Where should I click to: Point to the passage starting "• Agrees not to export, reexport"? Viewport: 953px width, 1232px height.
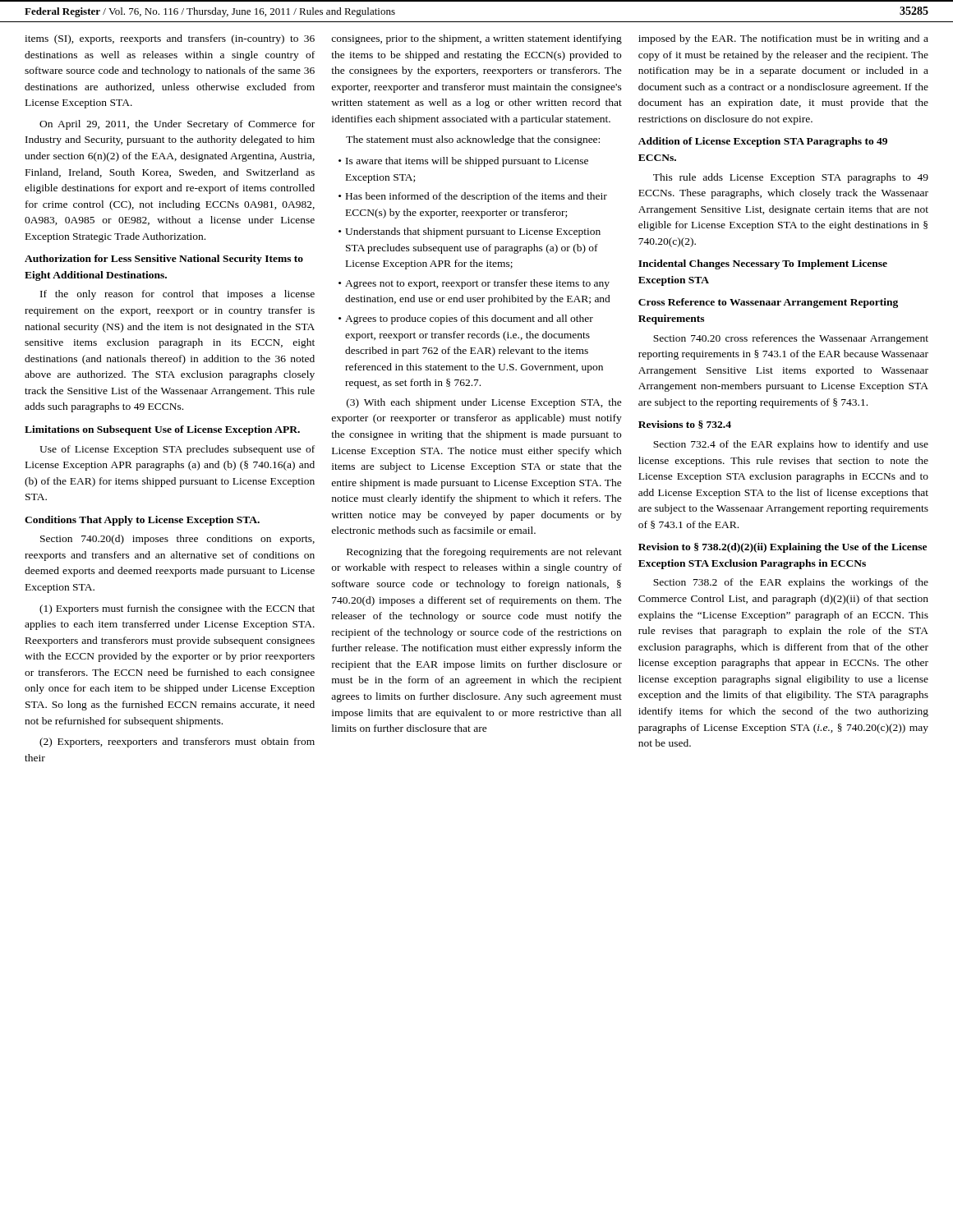point(480,291)
